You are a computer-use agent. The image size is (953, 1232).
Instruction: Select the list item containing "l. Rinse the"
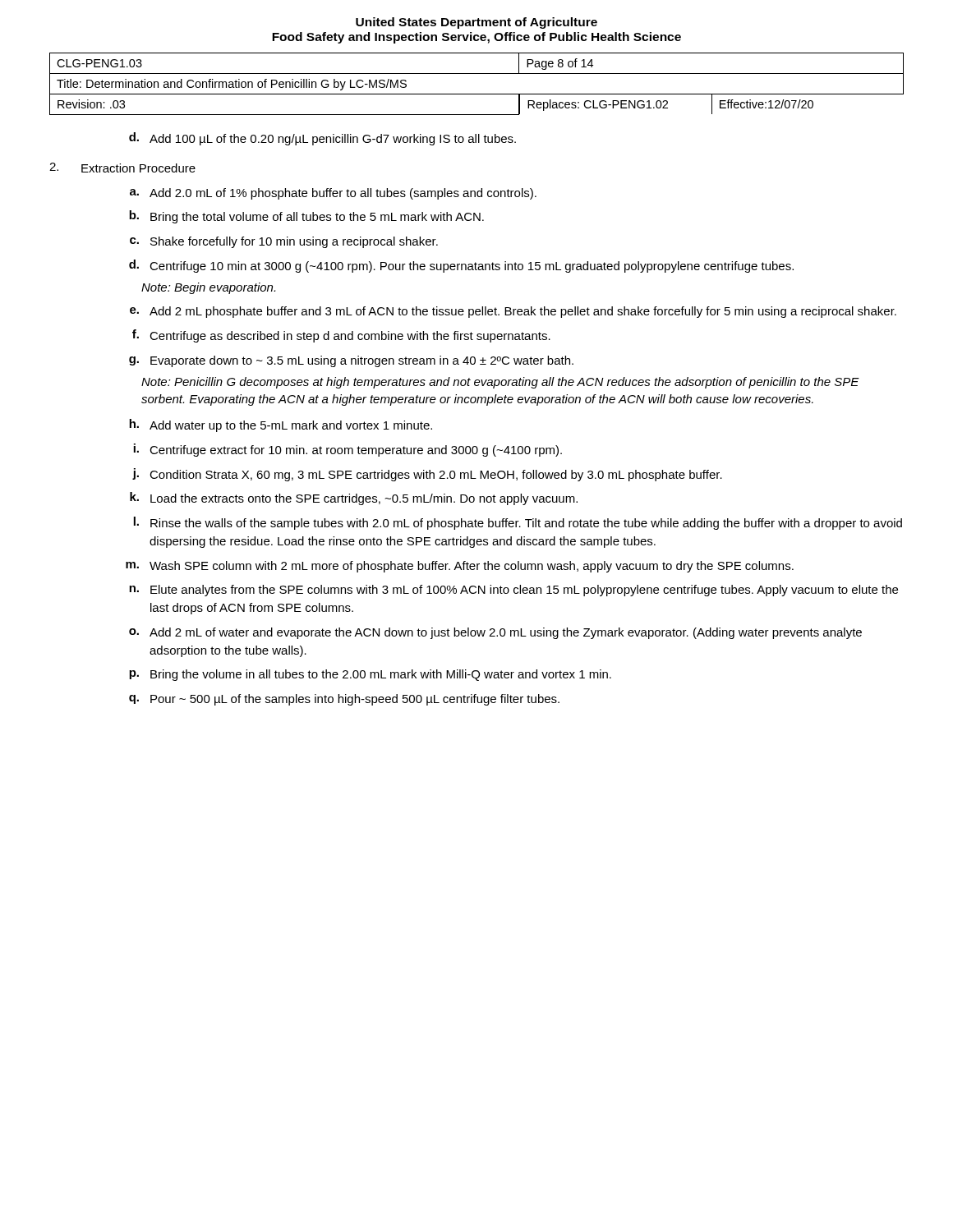click(501, 532)
